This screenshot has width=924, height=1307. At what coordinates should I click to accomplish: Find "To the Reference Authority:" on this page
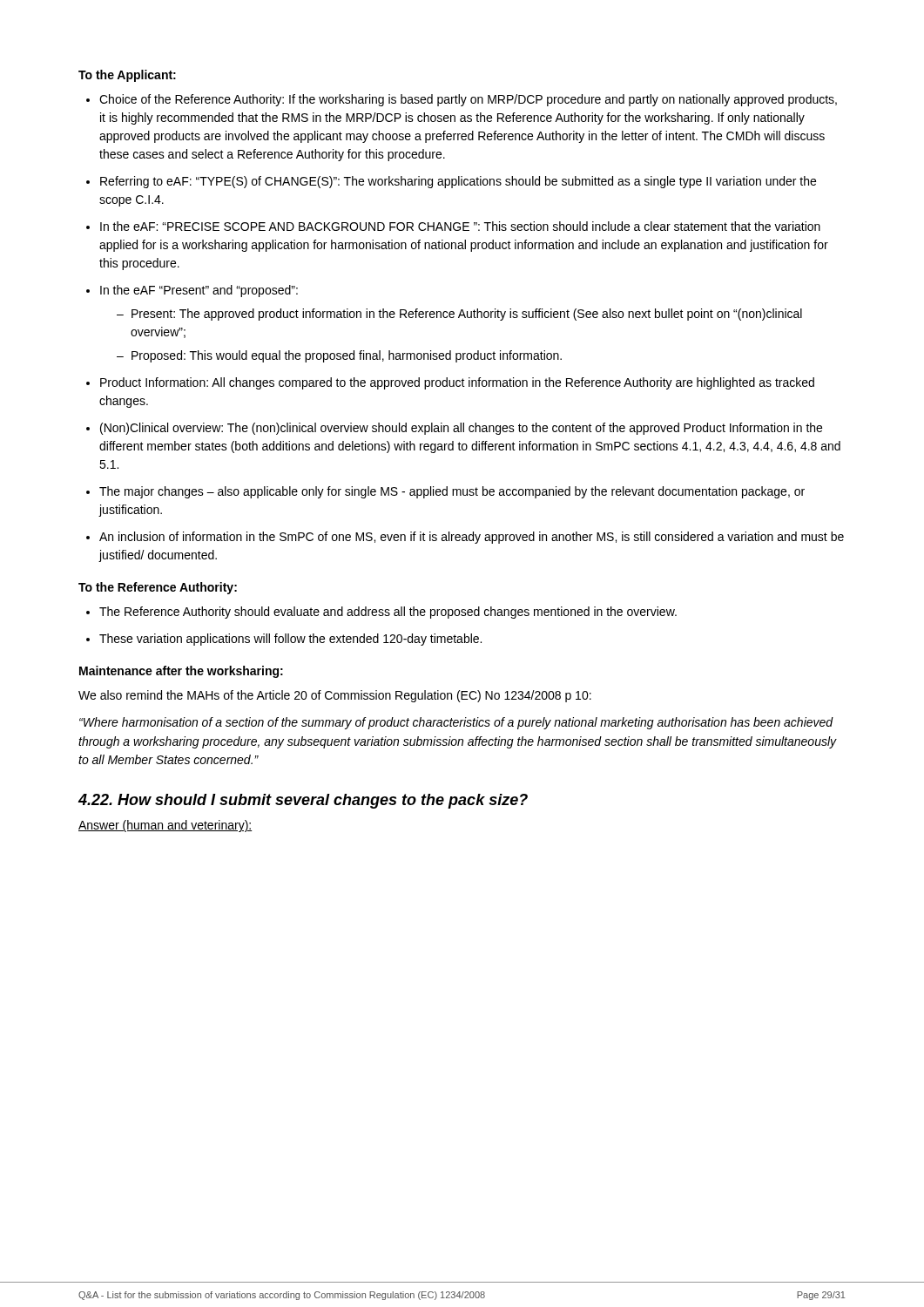(x=158, y=587)
